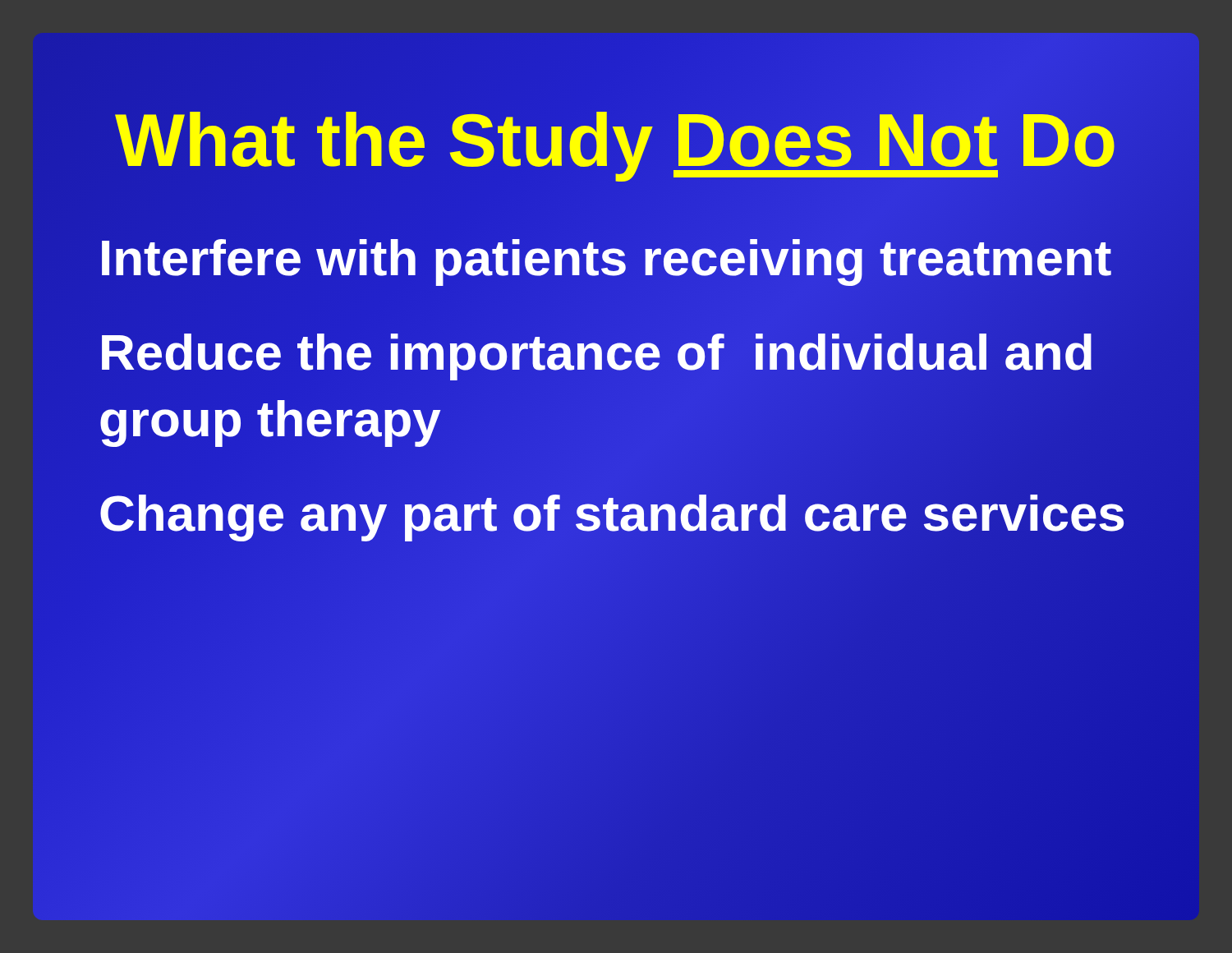Find the block starting "What the Study Does Not Do"

point(616,140)
